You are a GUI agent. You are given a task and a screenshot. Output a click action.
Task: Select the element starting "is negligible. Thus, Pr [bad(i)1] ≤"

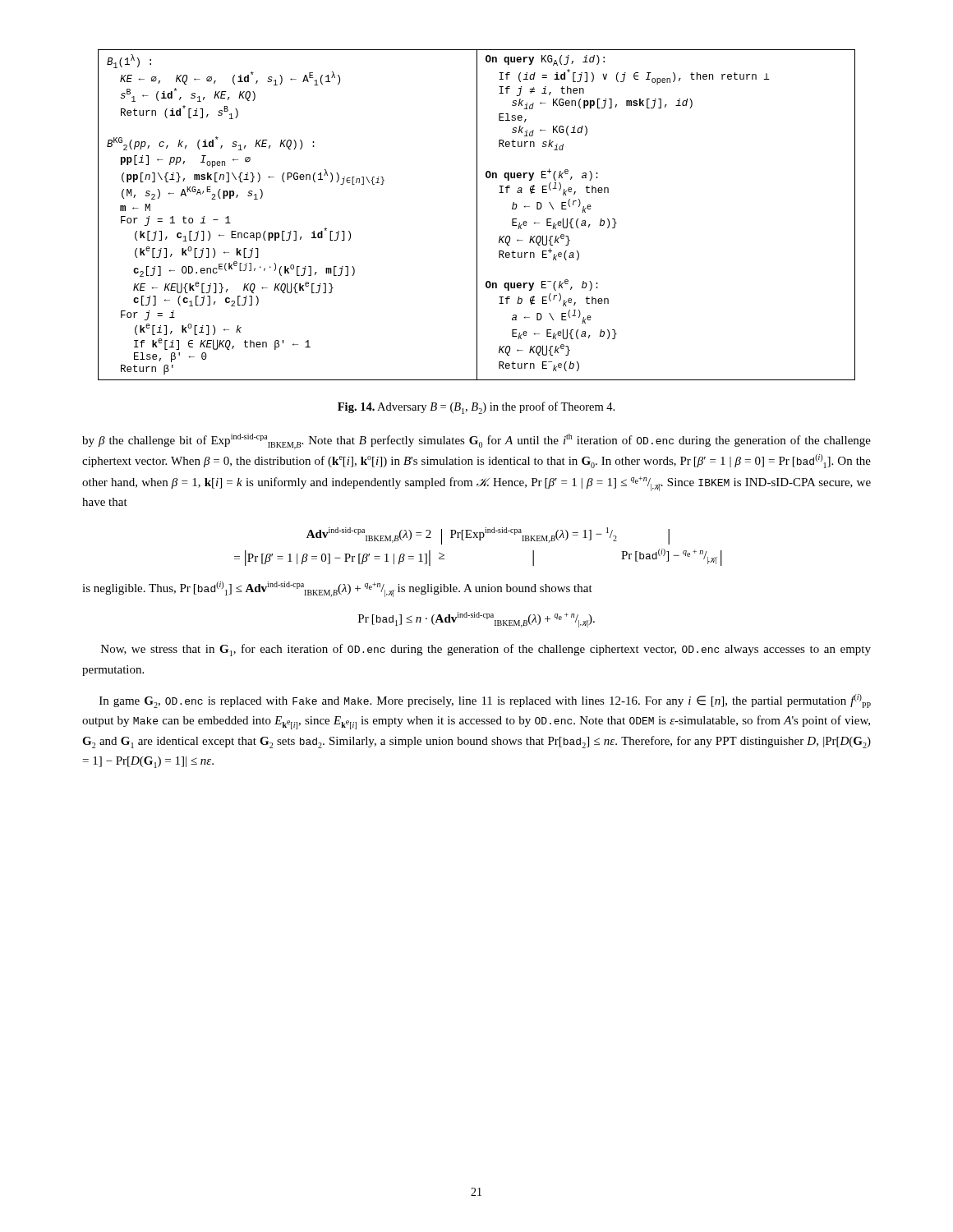pos(337,588)
